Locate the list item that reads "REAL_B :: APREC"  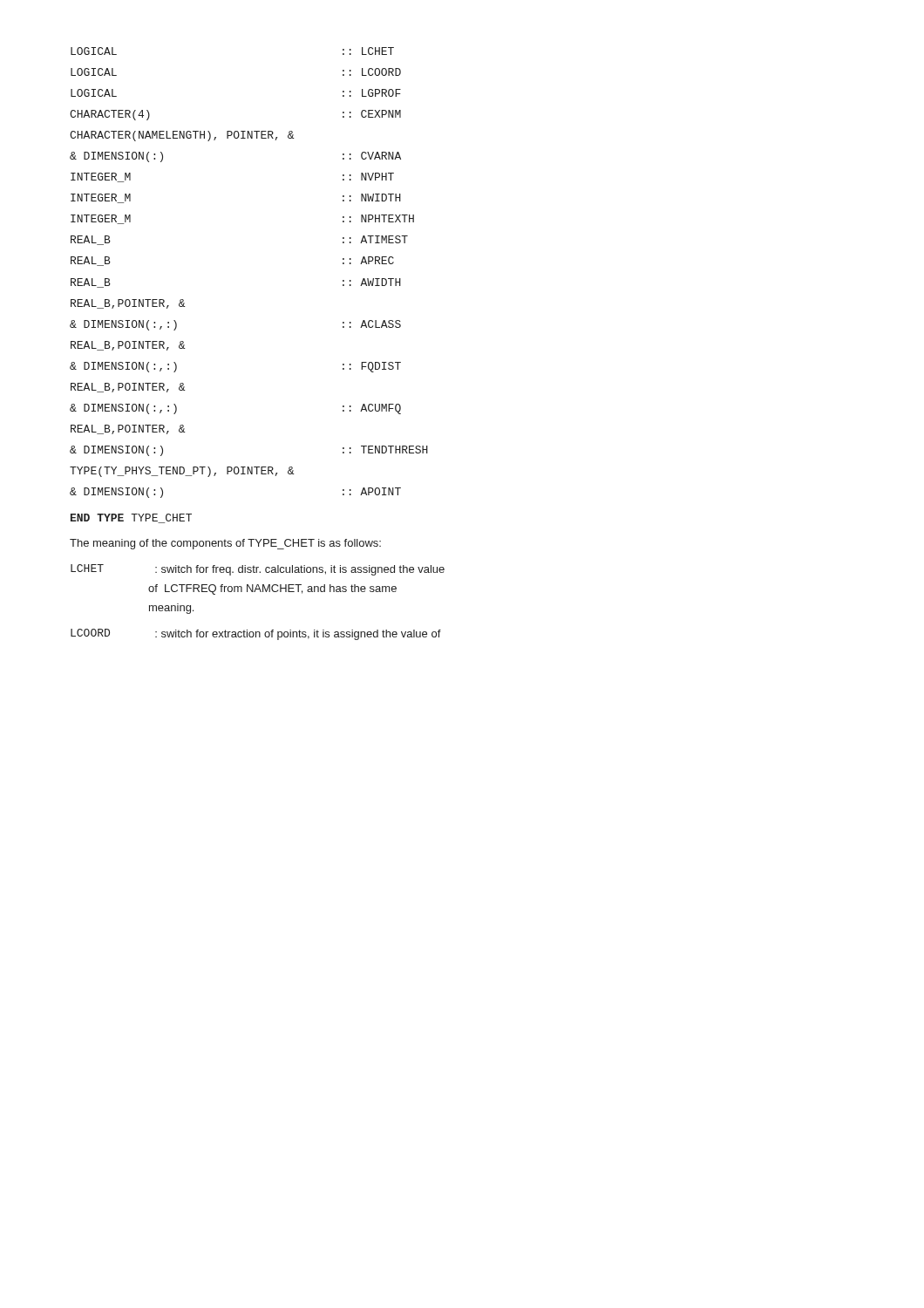[x=96, y=264]
